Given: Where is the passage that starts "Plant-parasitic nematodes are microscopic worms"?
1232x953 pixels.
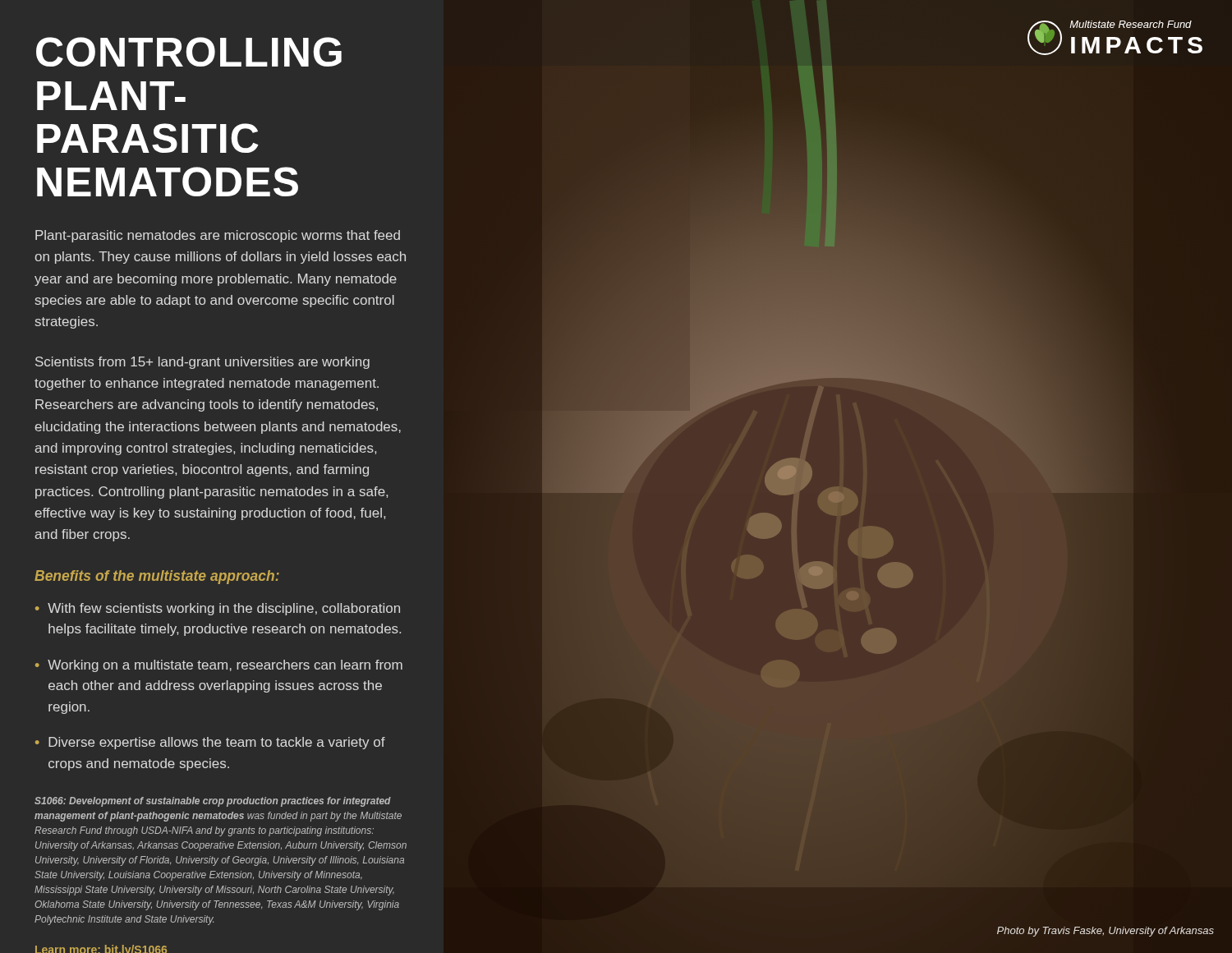Looking at the screenshot, I should pyautogui.click(x=221, y=279).
